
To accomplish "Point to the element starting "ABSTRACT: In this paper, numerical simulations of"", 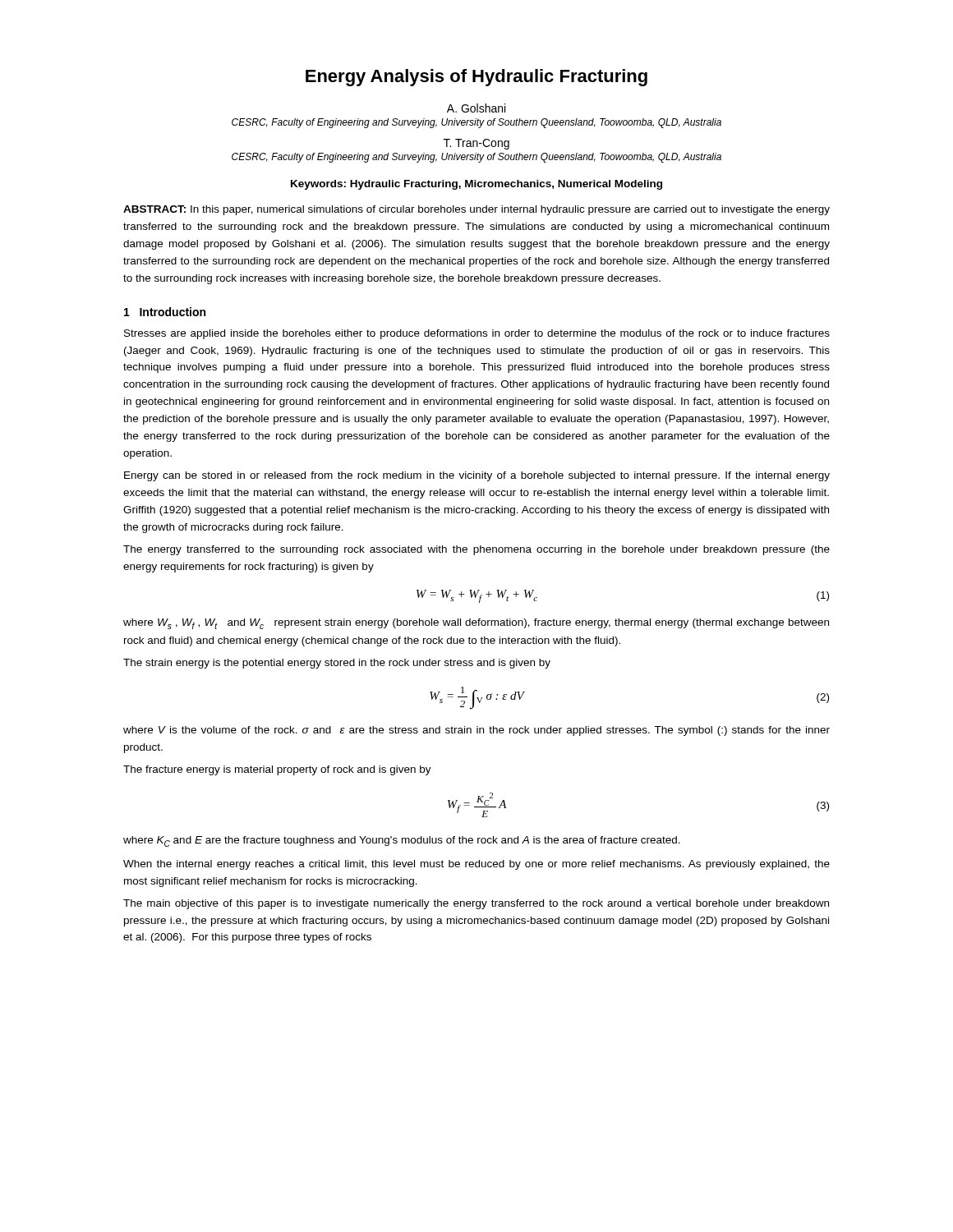I will 476,243.
